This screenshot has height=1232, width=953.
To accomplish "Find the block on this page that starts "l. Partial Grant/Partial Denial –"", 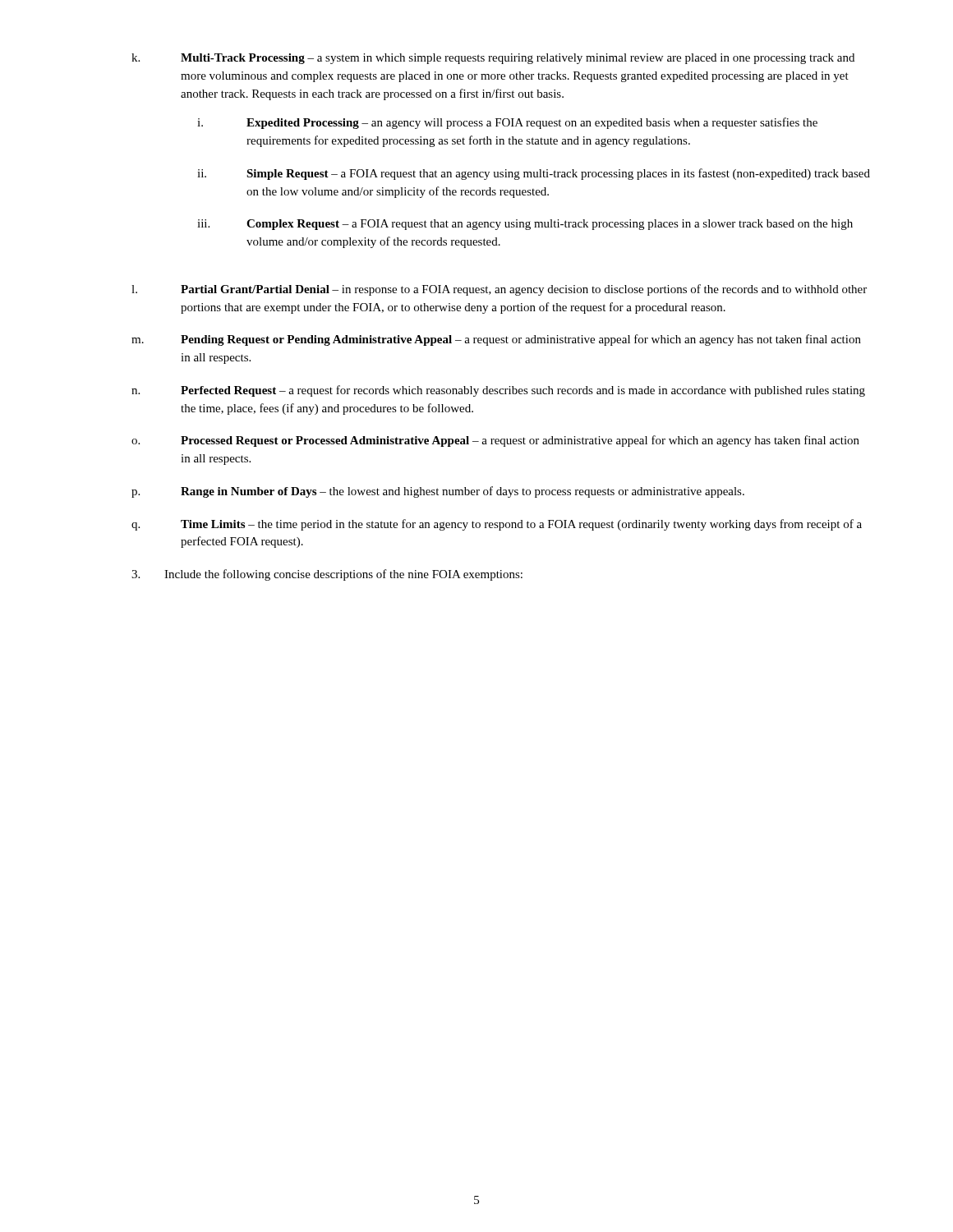I will click(x=501, y=299).
